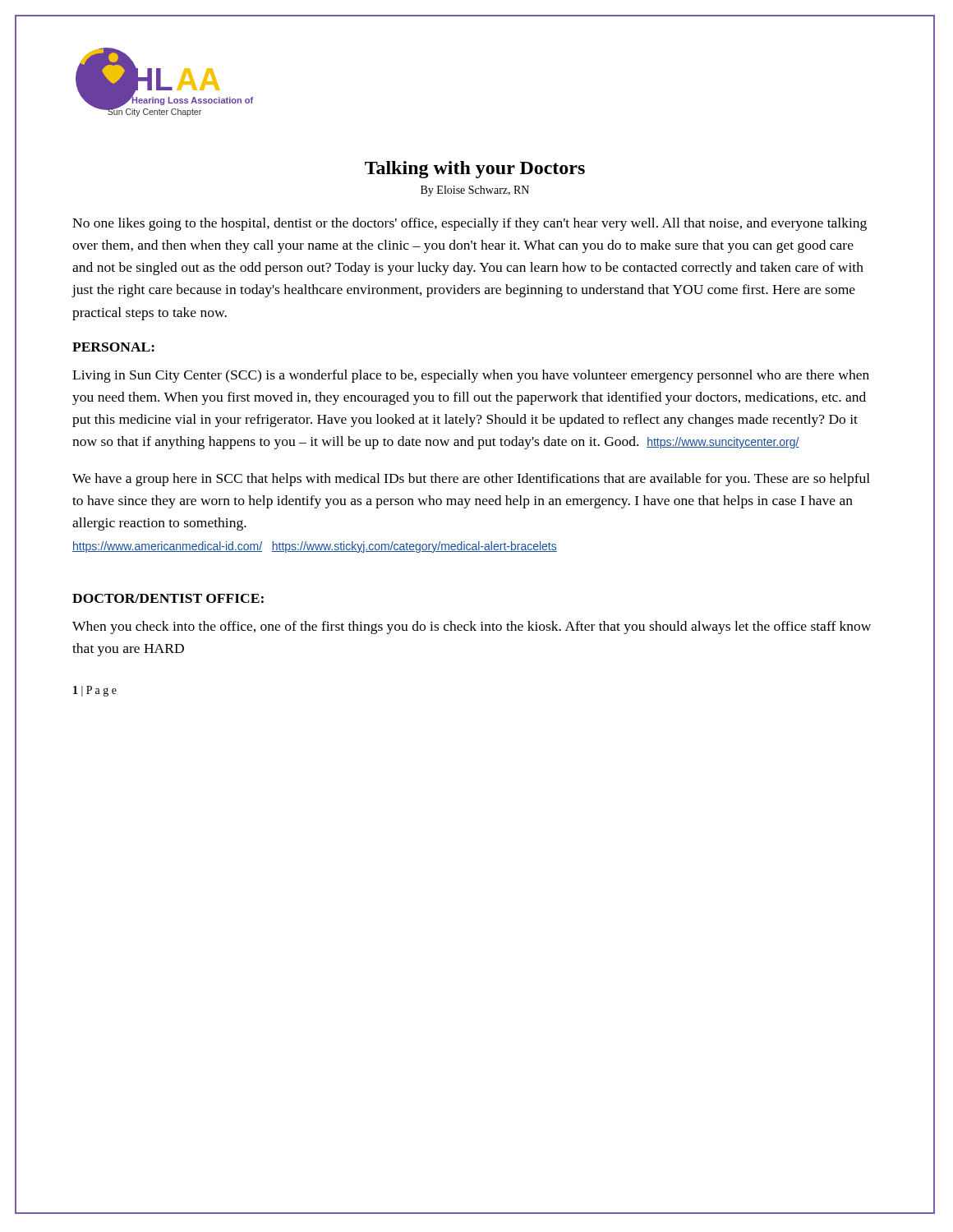Find the region starting "No one likes going to the"
This screenshot has width=953, height=1232.
point(470,267)
